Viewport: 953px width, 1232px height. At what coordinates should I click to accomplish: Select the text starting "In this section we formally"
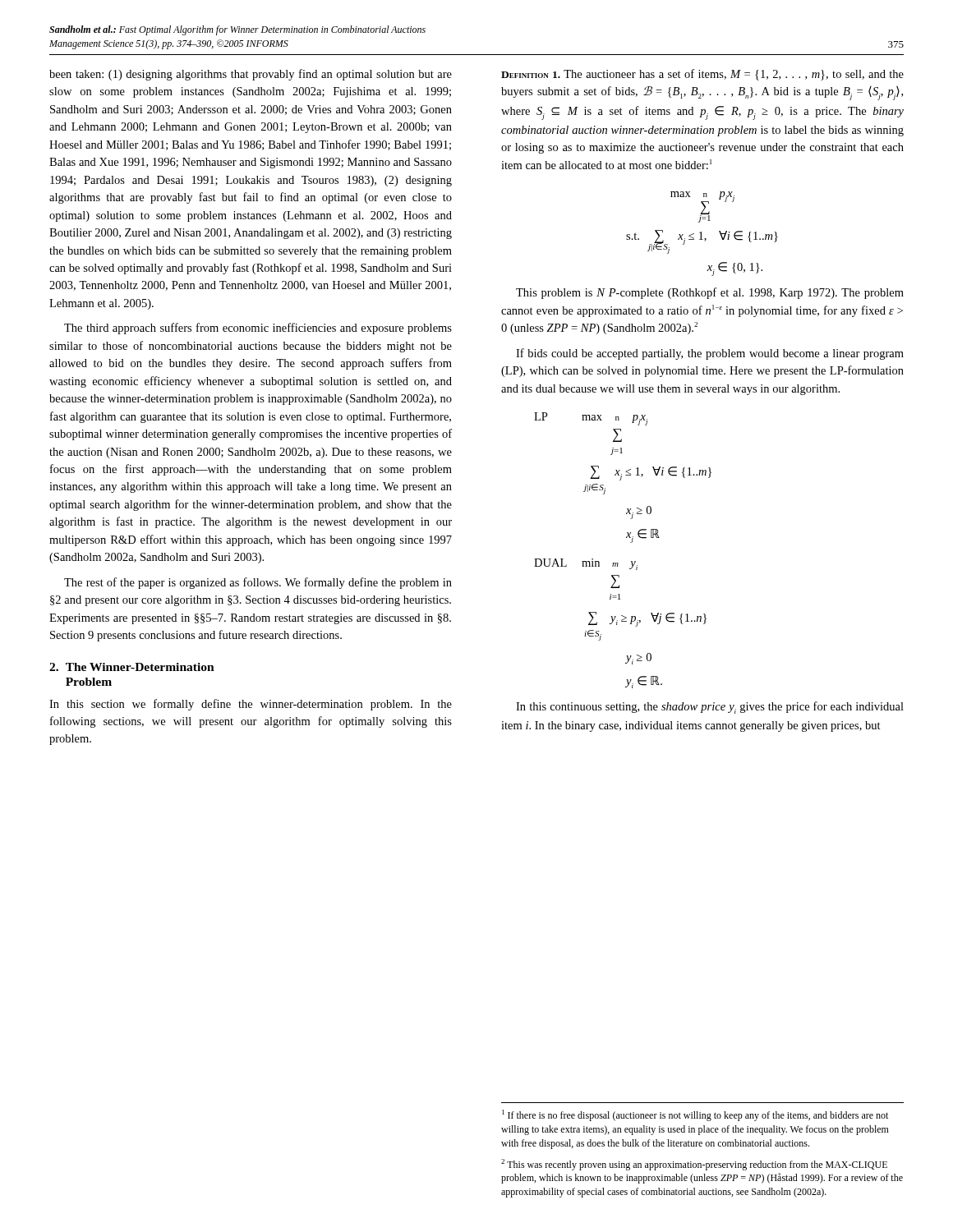251,722
